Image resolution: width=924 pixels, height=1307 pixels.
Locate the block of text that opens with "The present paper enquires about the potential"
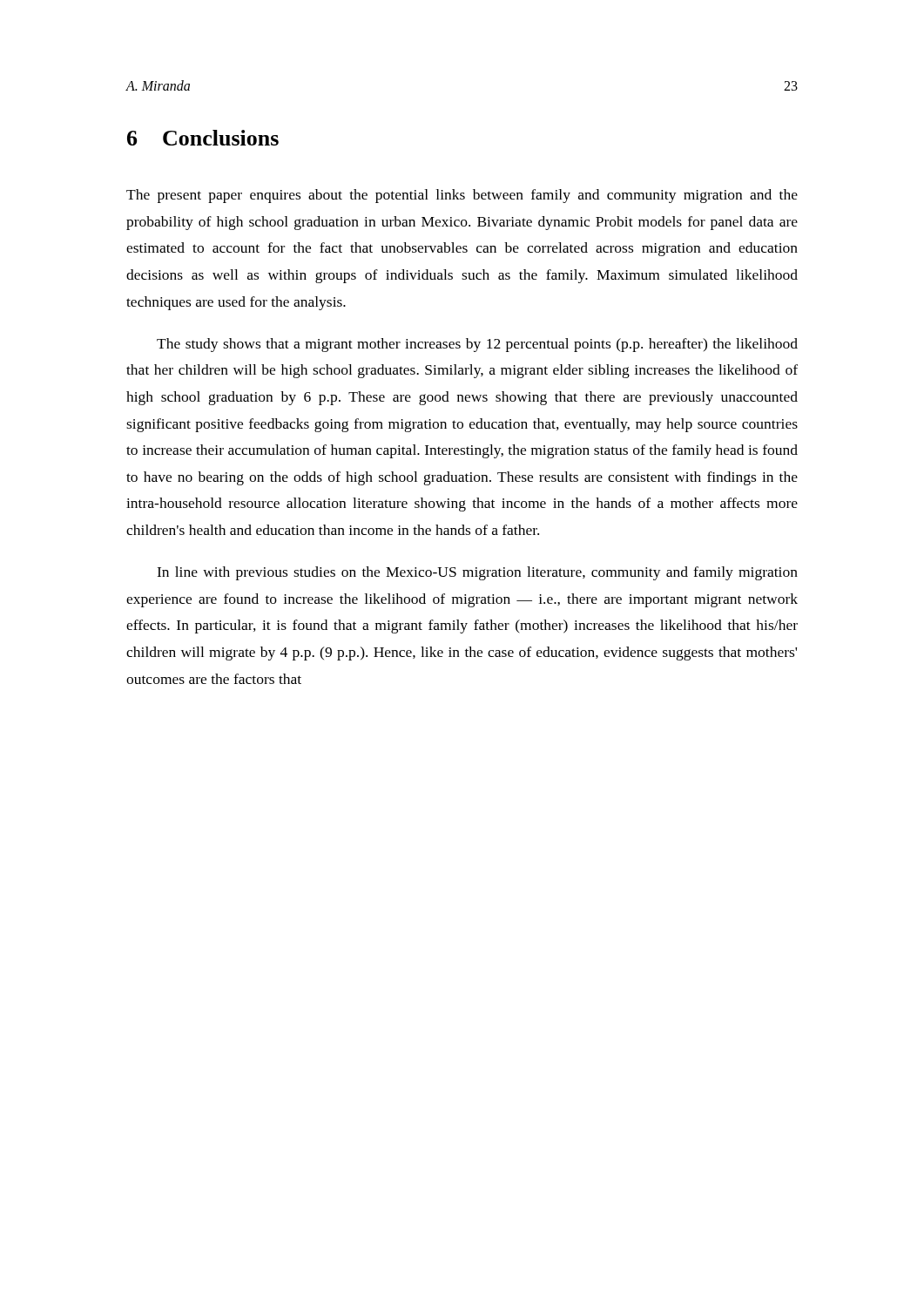point(462,437)
